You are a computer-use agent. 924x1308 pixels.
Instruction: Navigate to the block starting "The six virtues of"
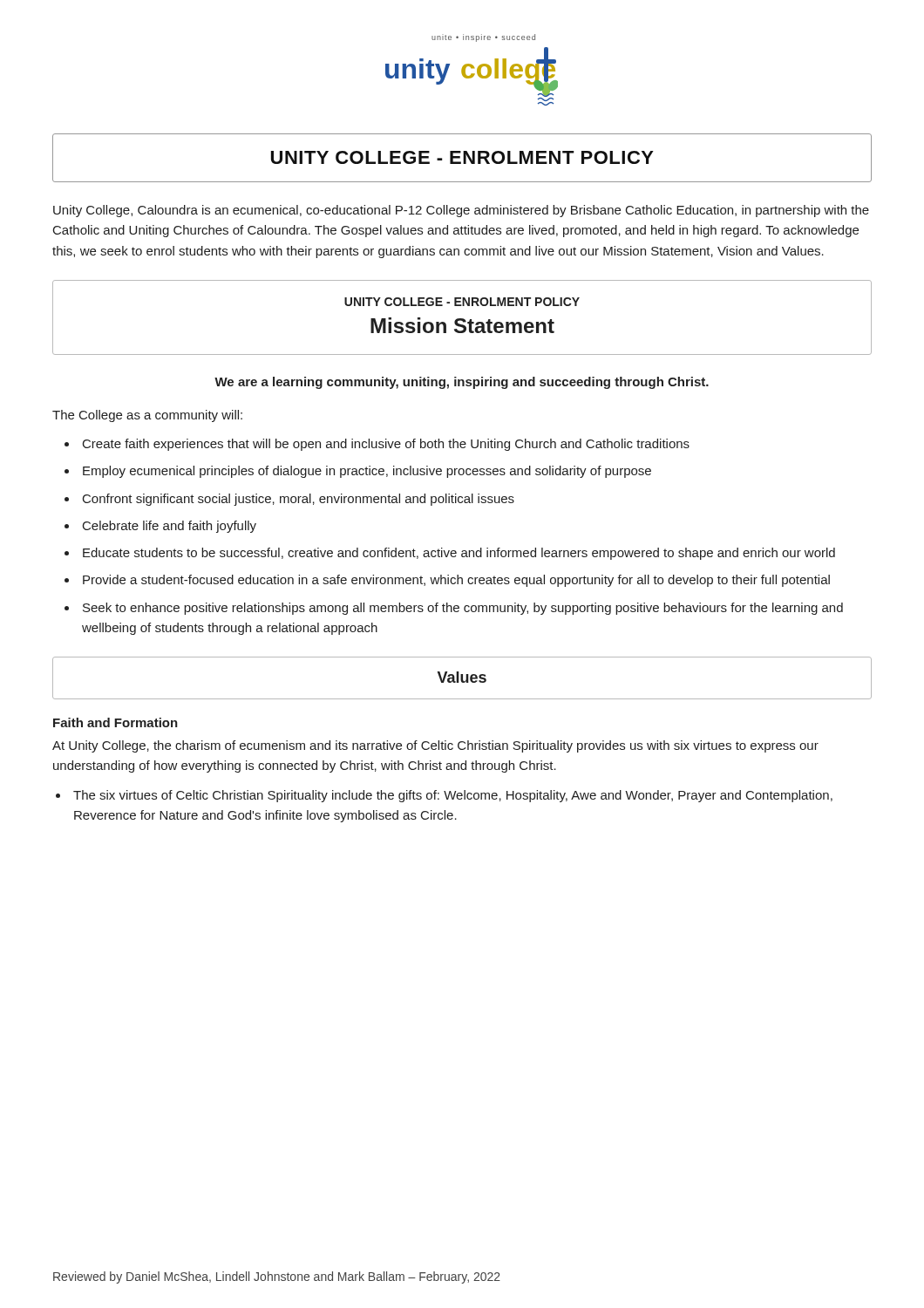point(453,805)
